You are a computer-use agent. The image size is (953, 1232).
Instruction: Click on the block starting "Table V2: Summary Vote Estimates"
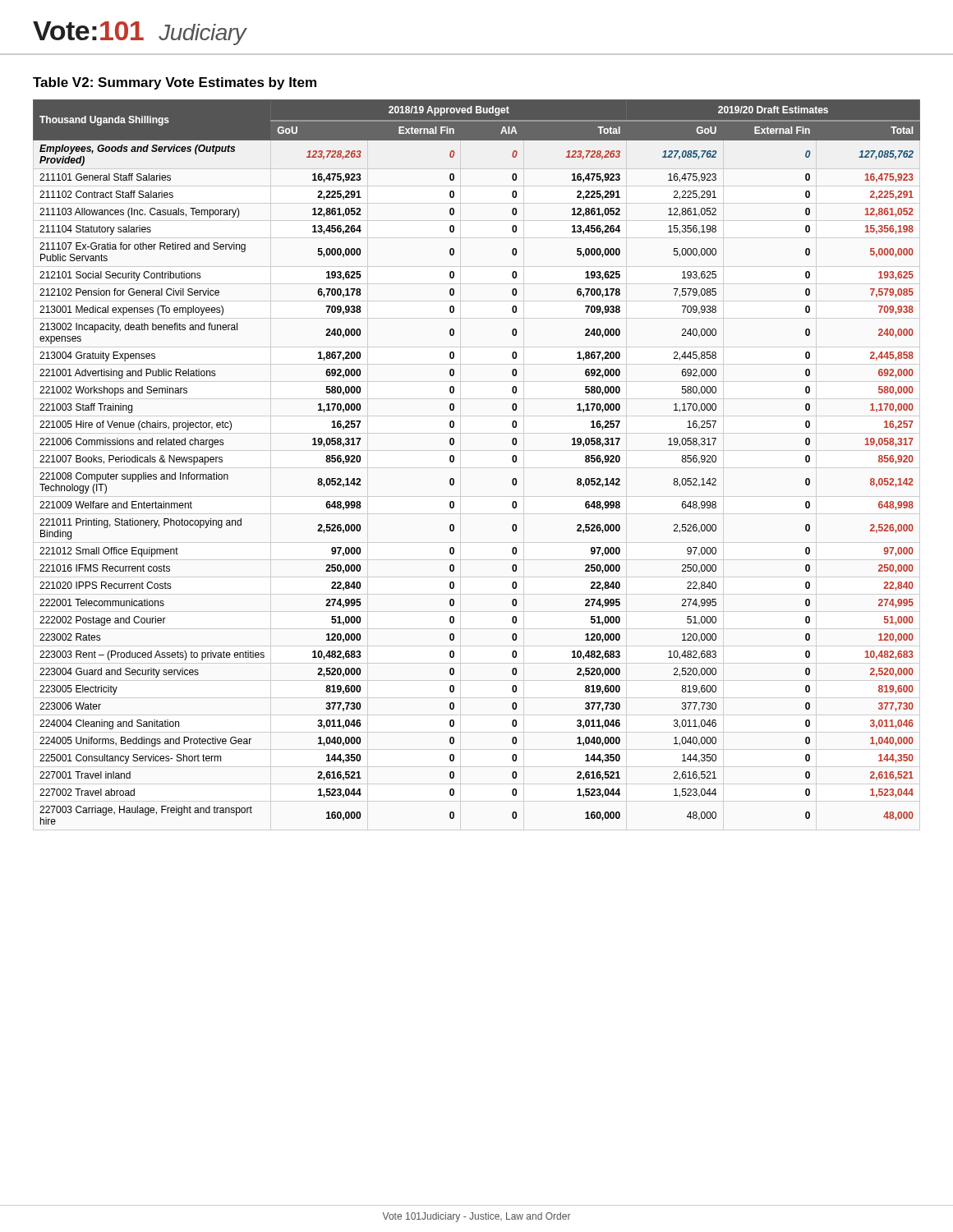[x=175, y=83]
